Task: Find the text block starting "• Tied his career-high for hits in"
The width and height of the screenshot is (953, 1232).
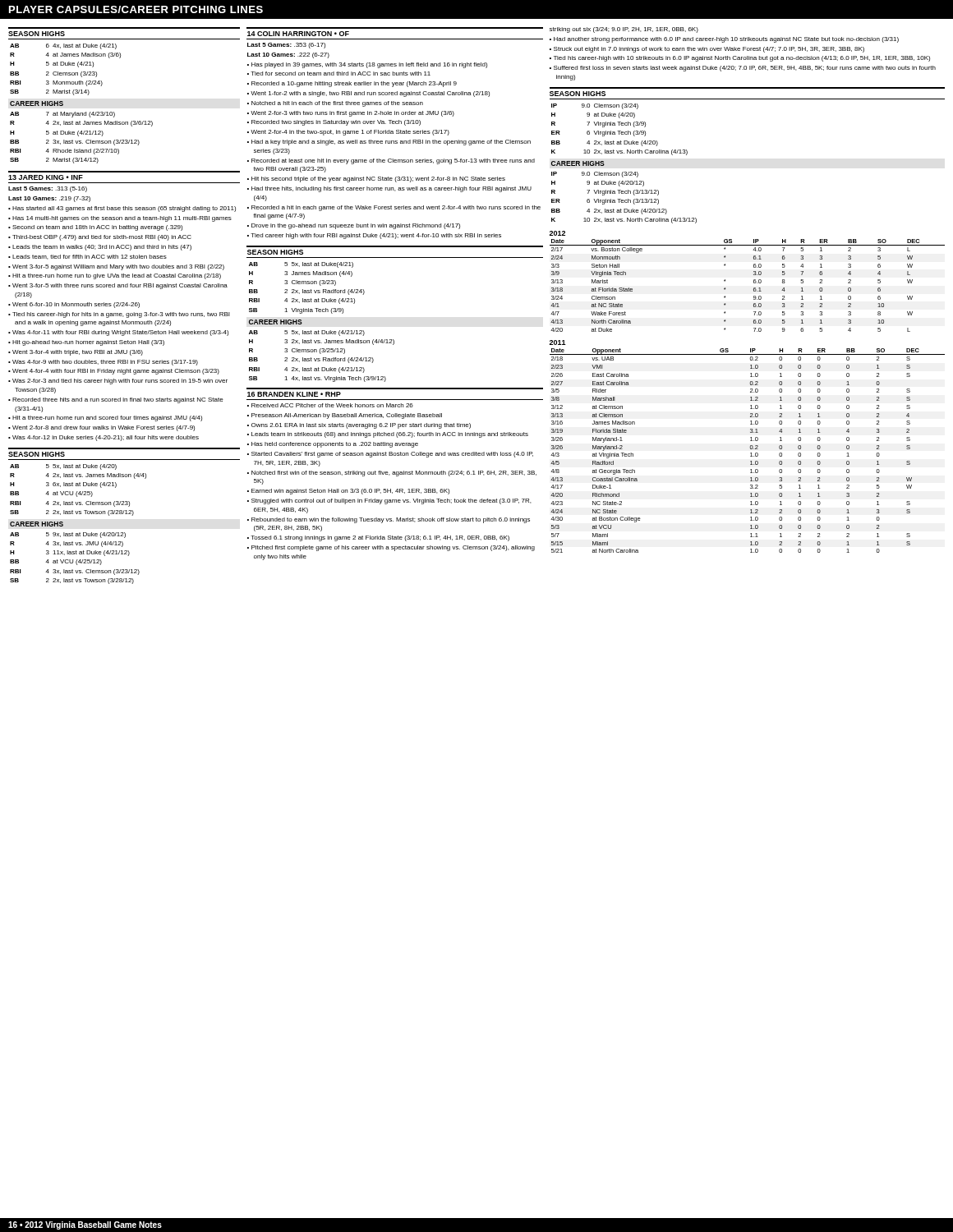Action: click(124, 319)
